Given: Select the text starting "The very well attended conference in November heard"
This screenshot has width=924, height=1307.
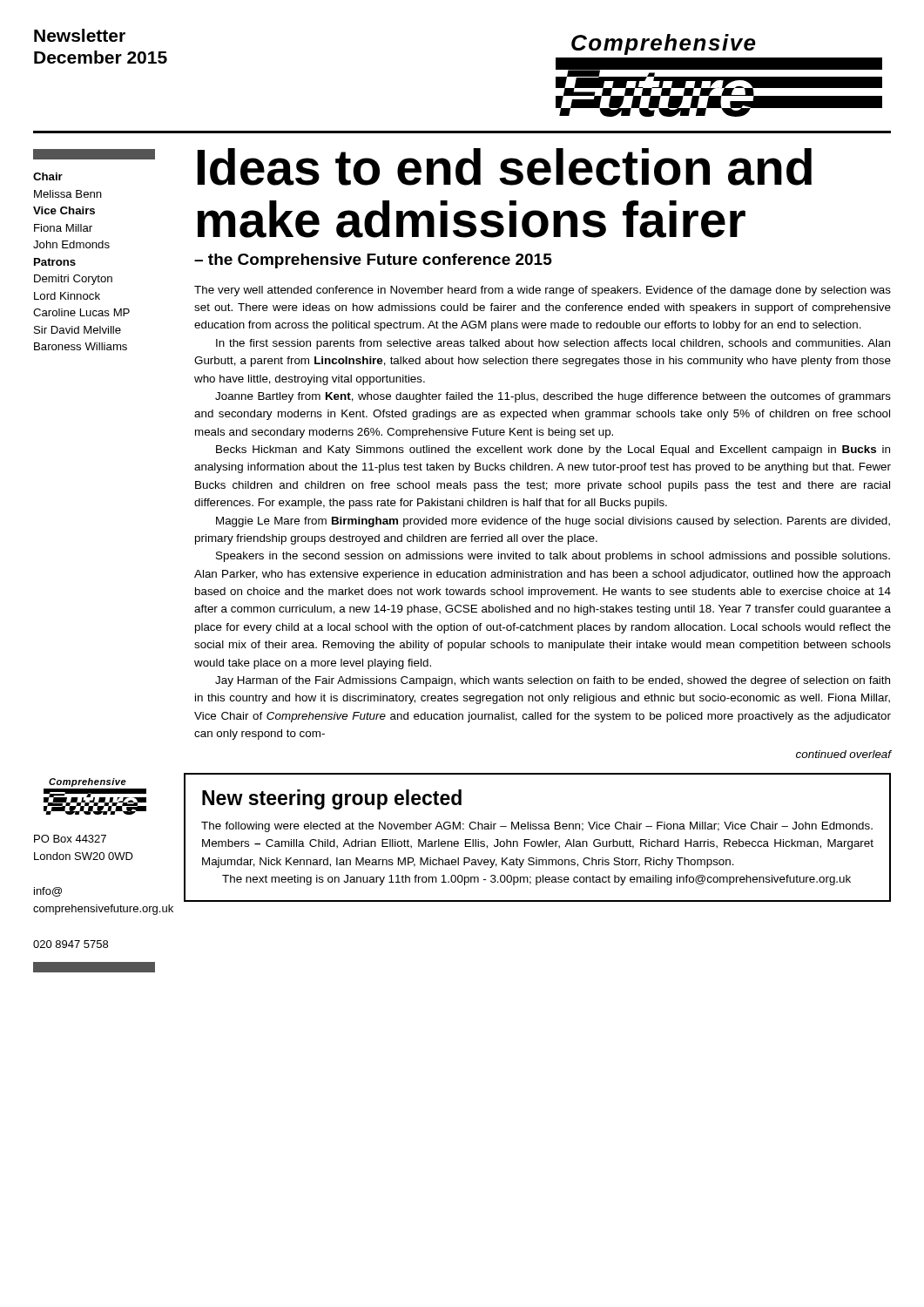Looking at the screenshot, I should (543, 523).
